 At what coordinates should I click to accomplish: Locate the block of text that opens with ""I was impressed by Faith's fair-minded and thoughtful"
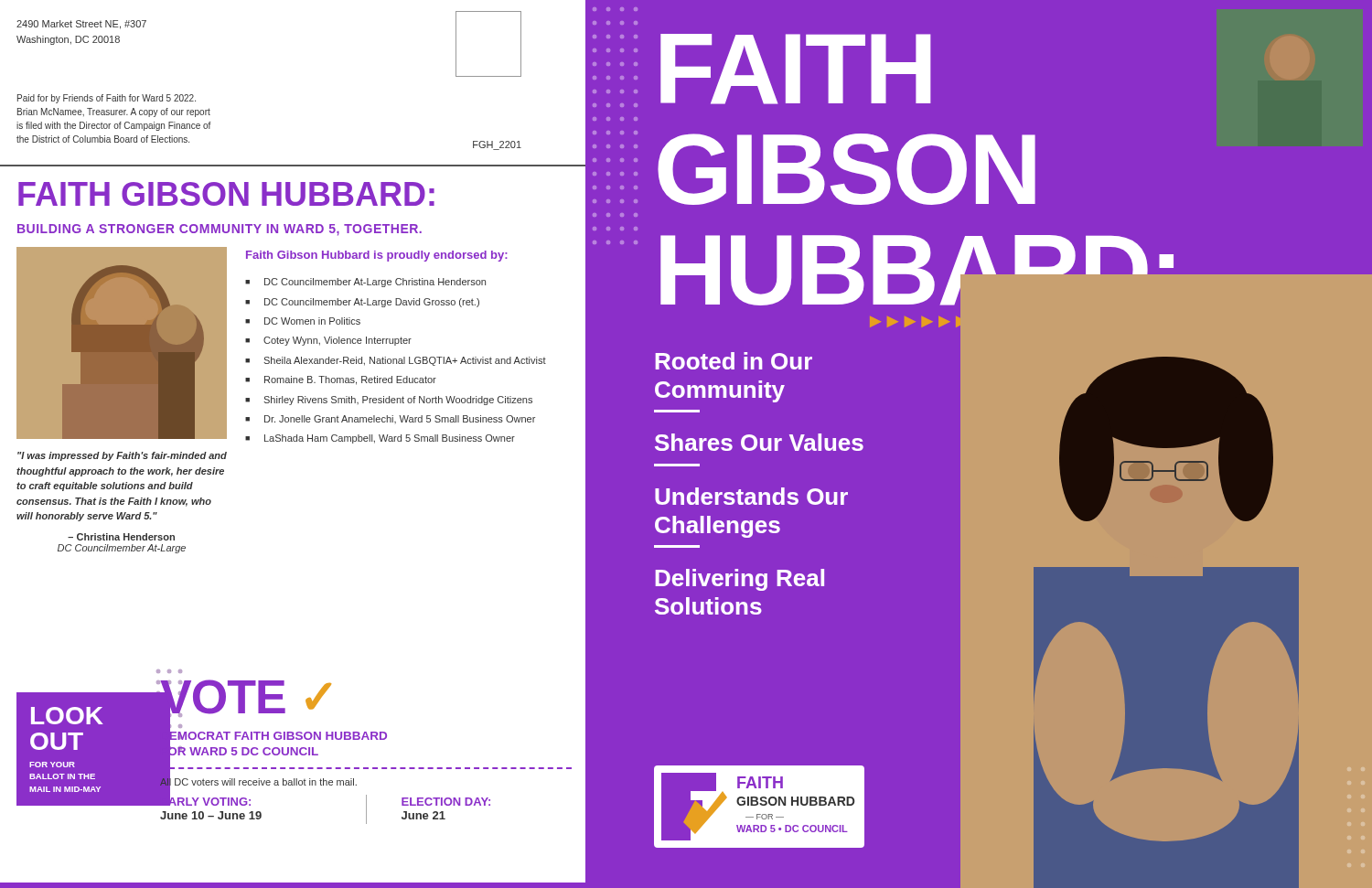point(122,500)
